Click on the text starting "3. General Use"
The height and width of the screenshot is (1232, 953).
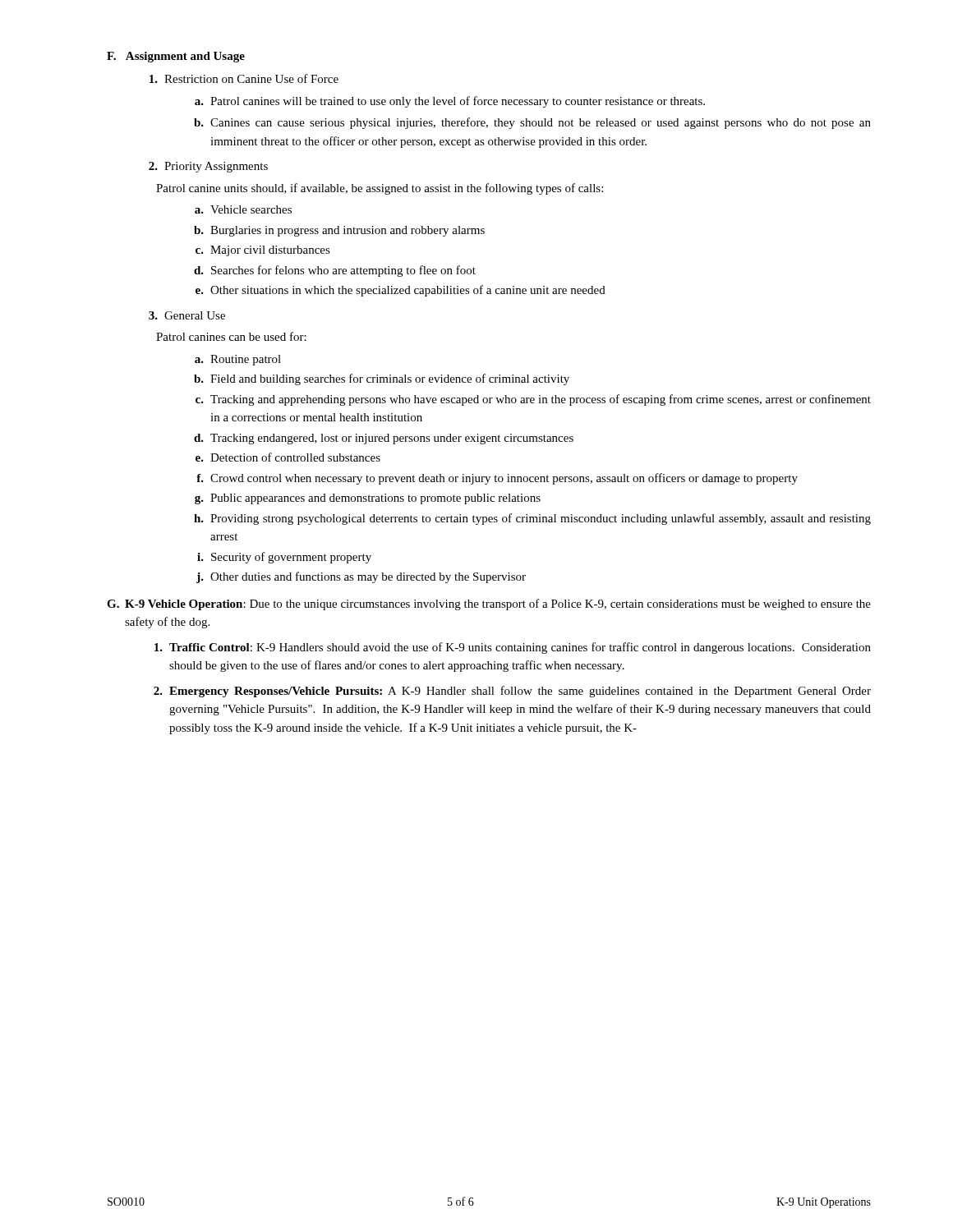pyautogui.click(x=187, y=315)
